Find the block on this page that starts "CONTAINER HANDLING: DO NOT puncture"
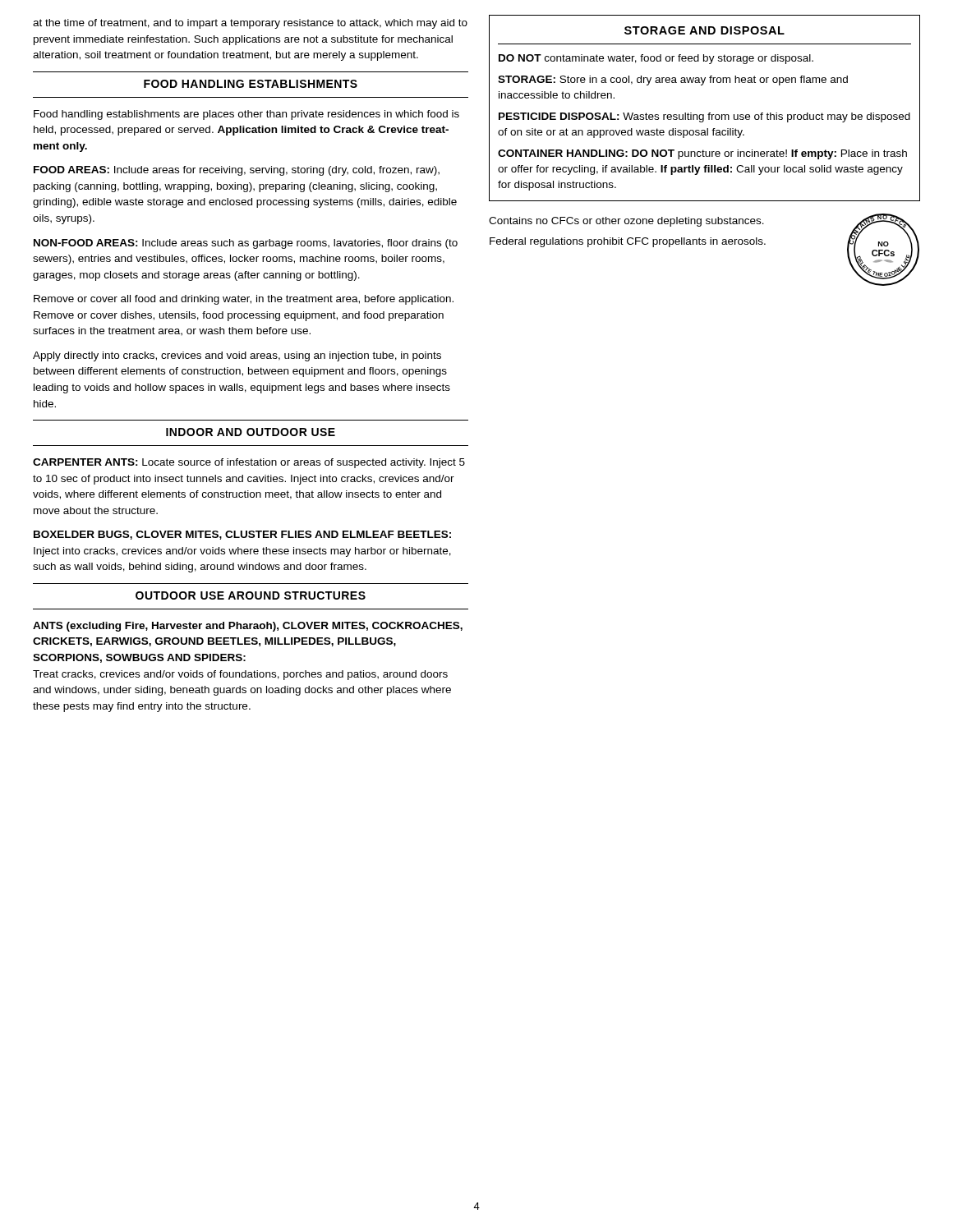 704,169
